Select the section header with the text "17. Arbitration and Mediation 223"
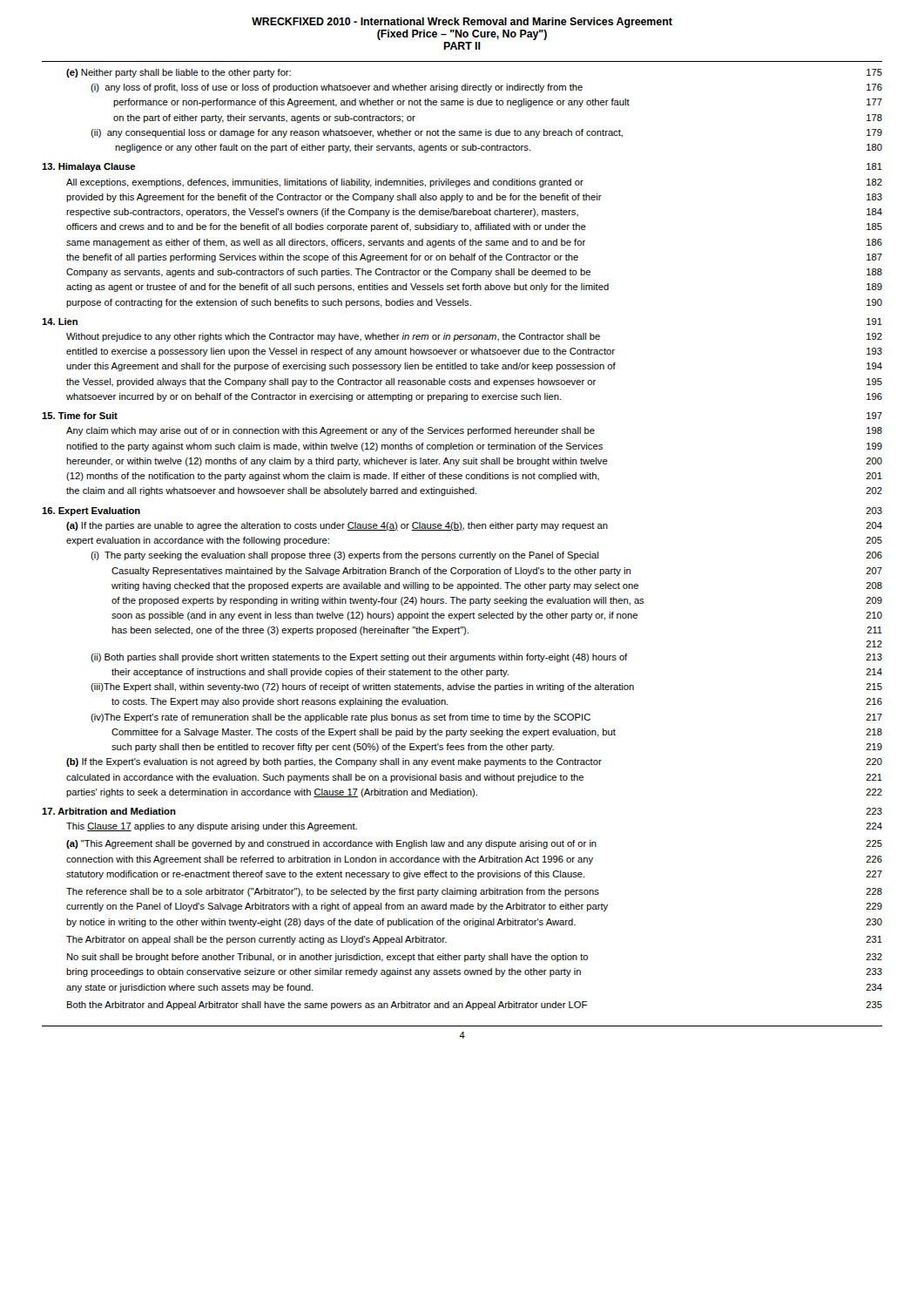 pos(119,811)
